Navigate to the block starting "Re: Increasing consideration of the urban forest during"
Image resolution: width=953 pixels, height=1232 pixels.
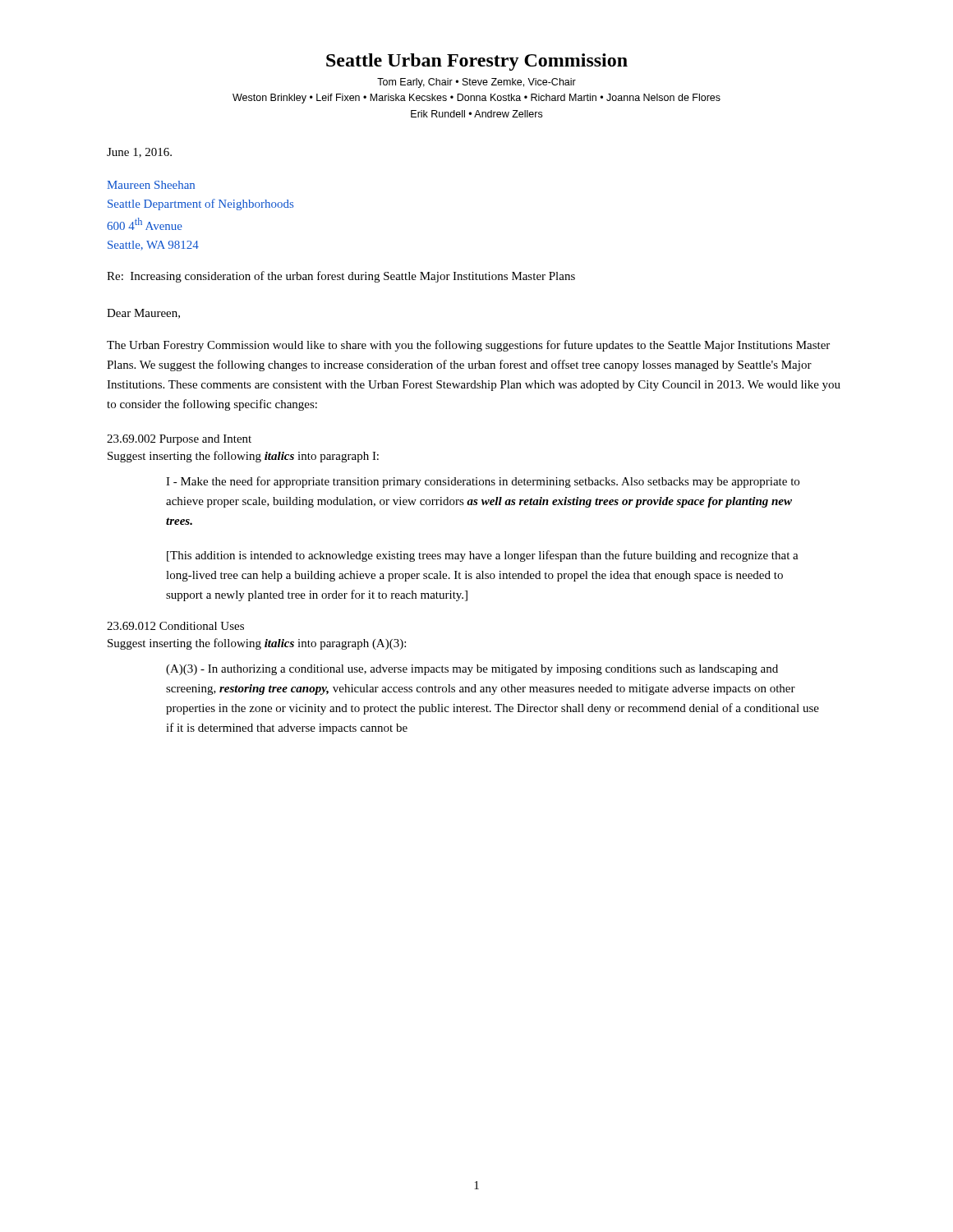click(x=341, y=276)
